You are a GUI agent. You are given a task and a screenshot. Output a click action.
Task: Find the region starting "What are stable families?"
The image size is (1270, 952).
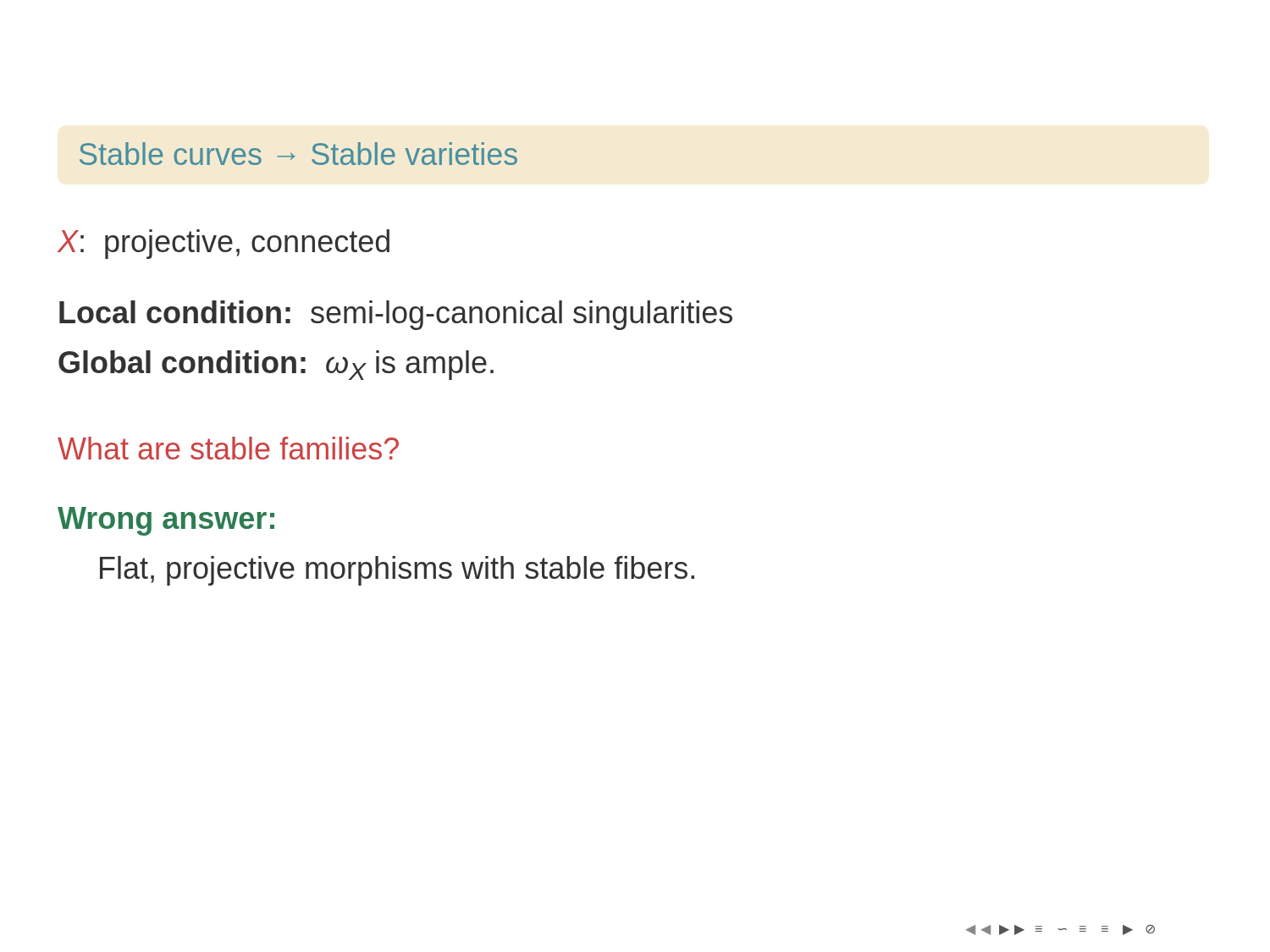pyautogui.click(x=229, y=449)
